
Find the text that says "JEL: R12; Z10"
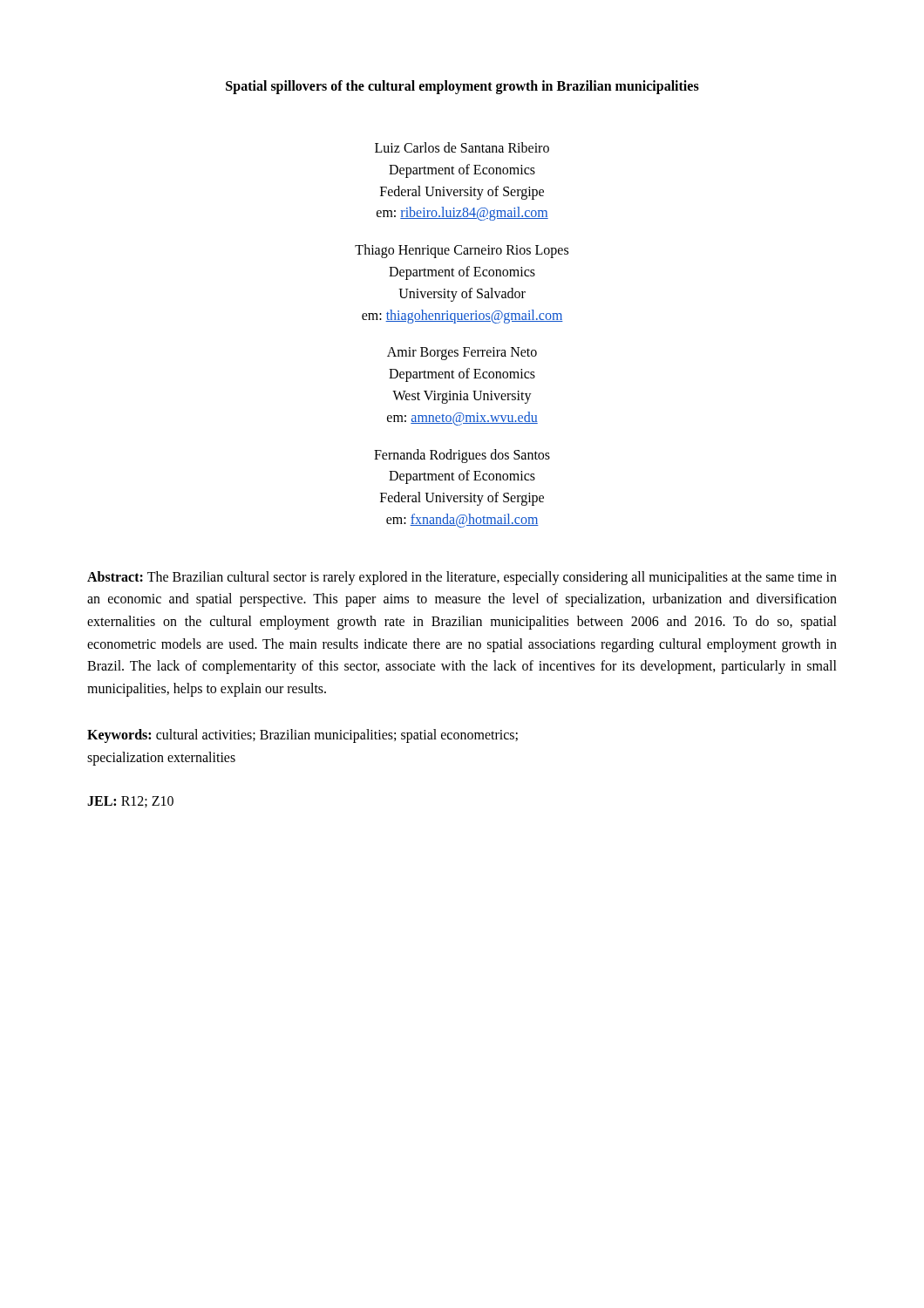pyautogui.click(x=131, y=800)
